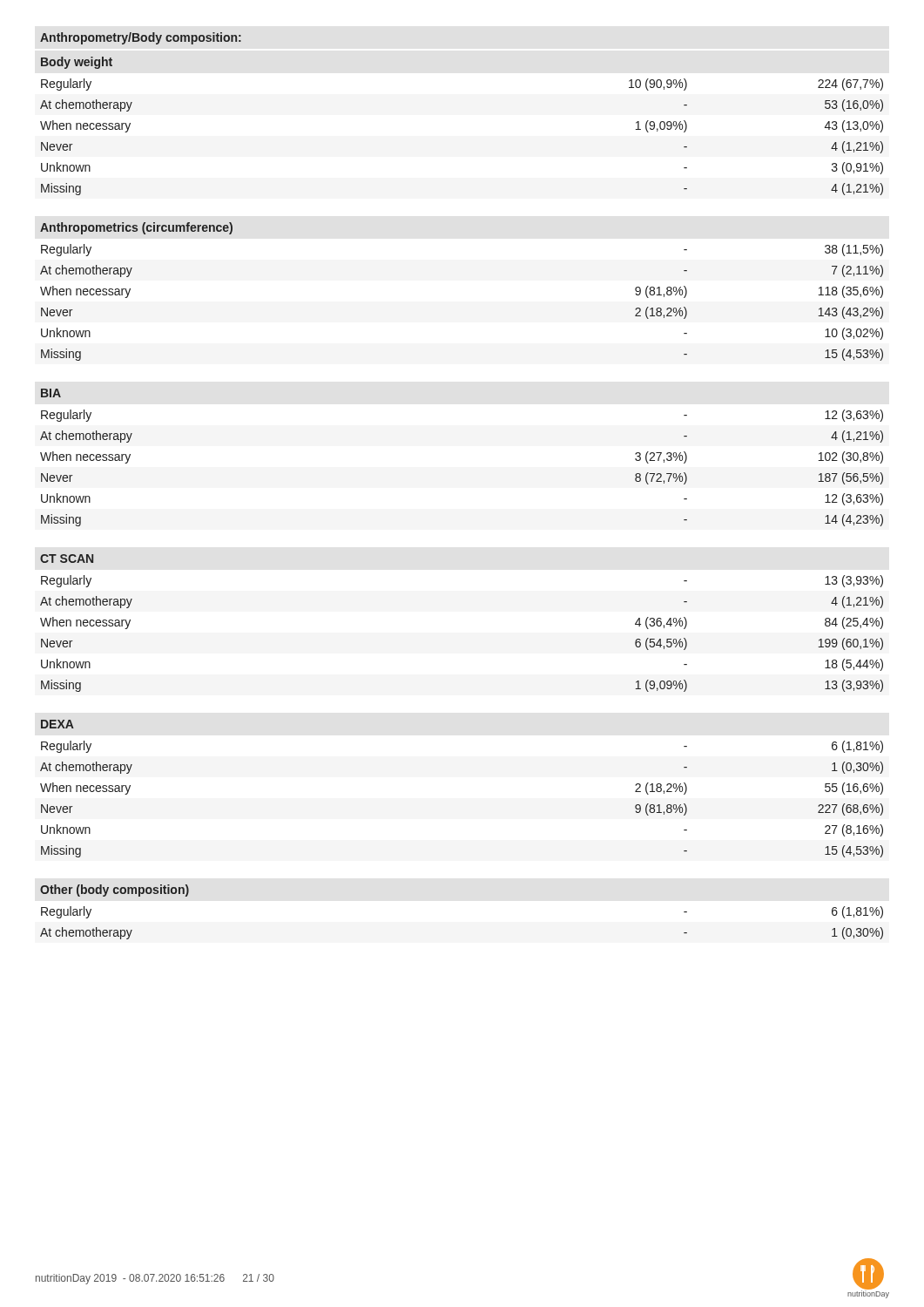This screenshot has height=1307, width=924.
Task: Point to the text block starting "Anthropometry/Body composition:"
Action: [x=141, y=37]
